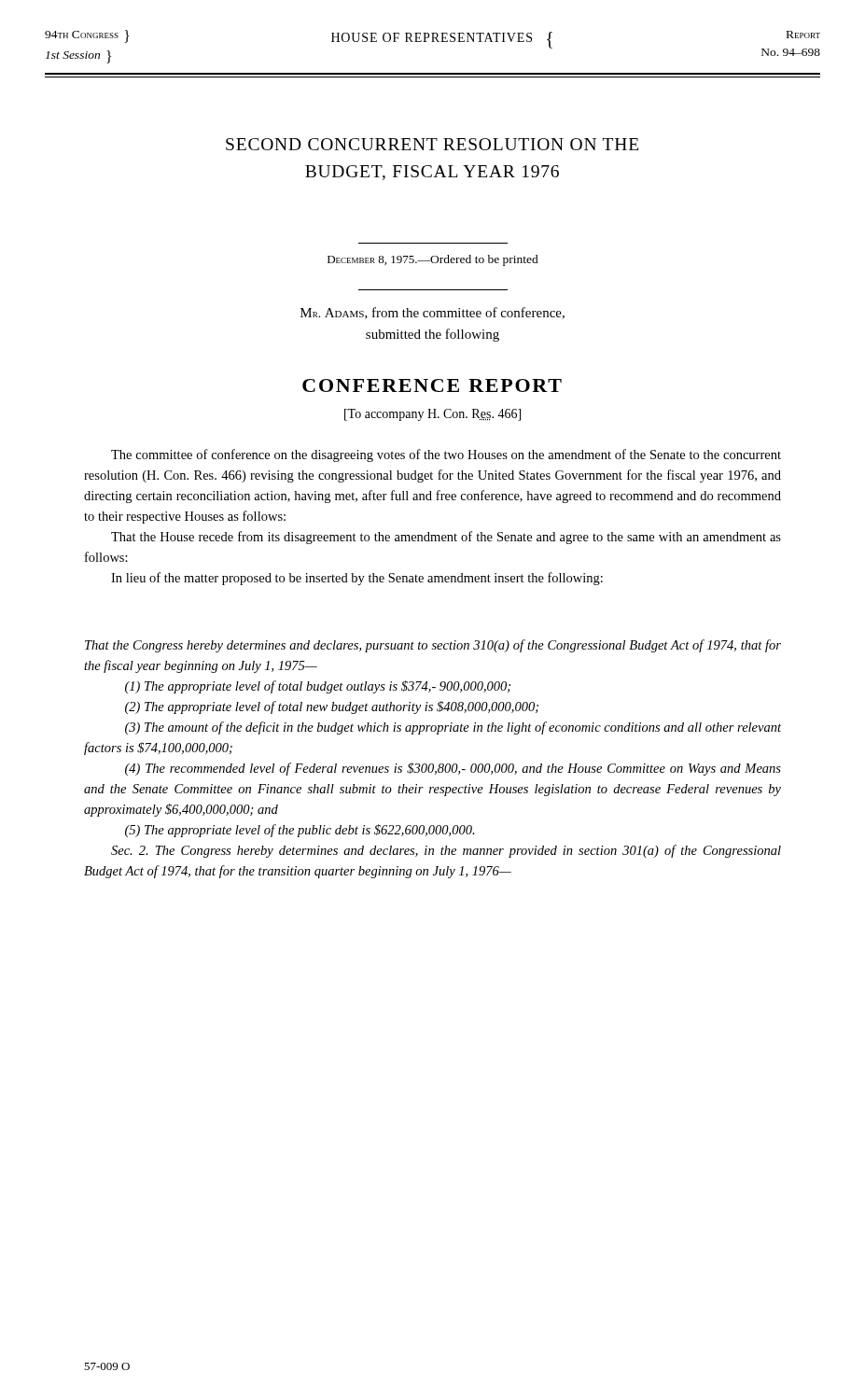Find the text containing "[To accompany H. Con. Res. 466]"
865x1400 pixels.
pos(432,414)
